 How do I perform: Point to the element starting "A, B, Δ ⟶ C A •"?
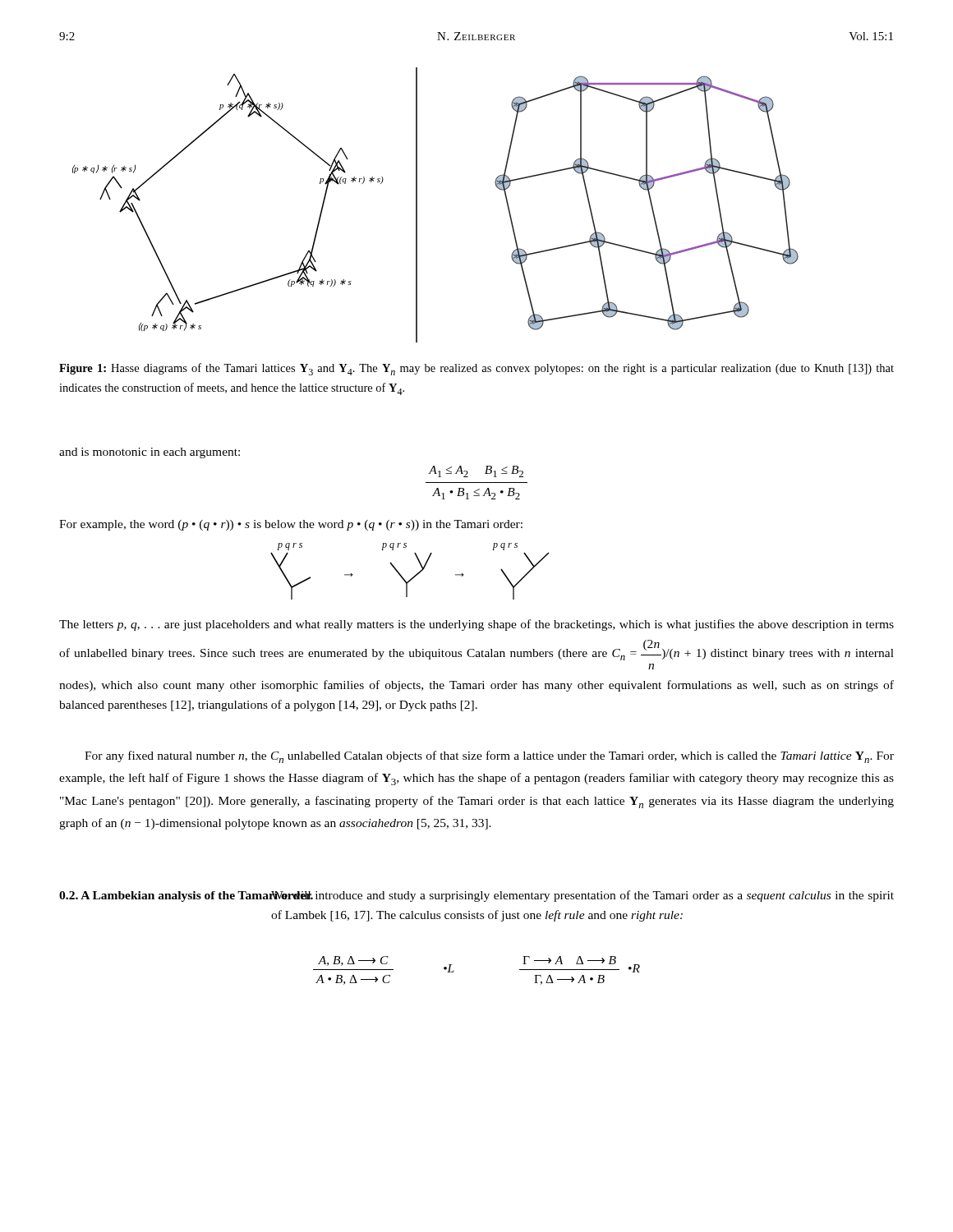(x=353, y=964)
